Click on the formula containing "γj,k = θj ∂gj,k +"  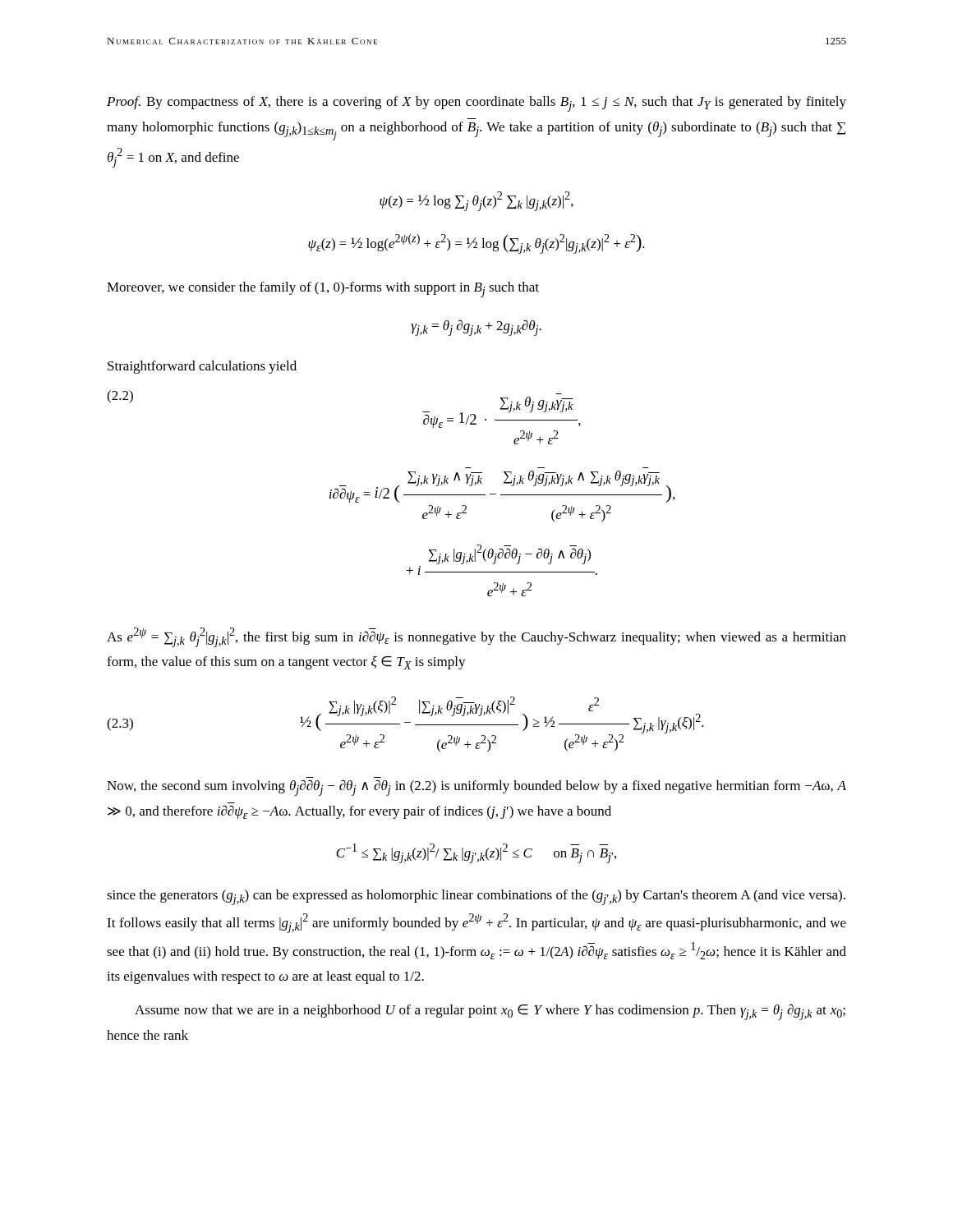(476, 327)
